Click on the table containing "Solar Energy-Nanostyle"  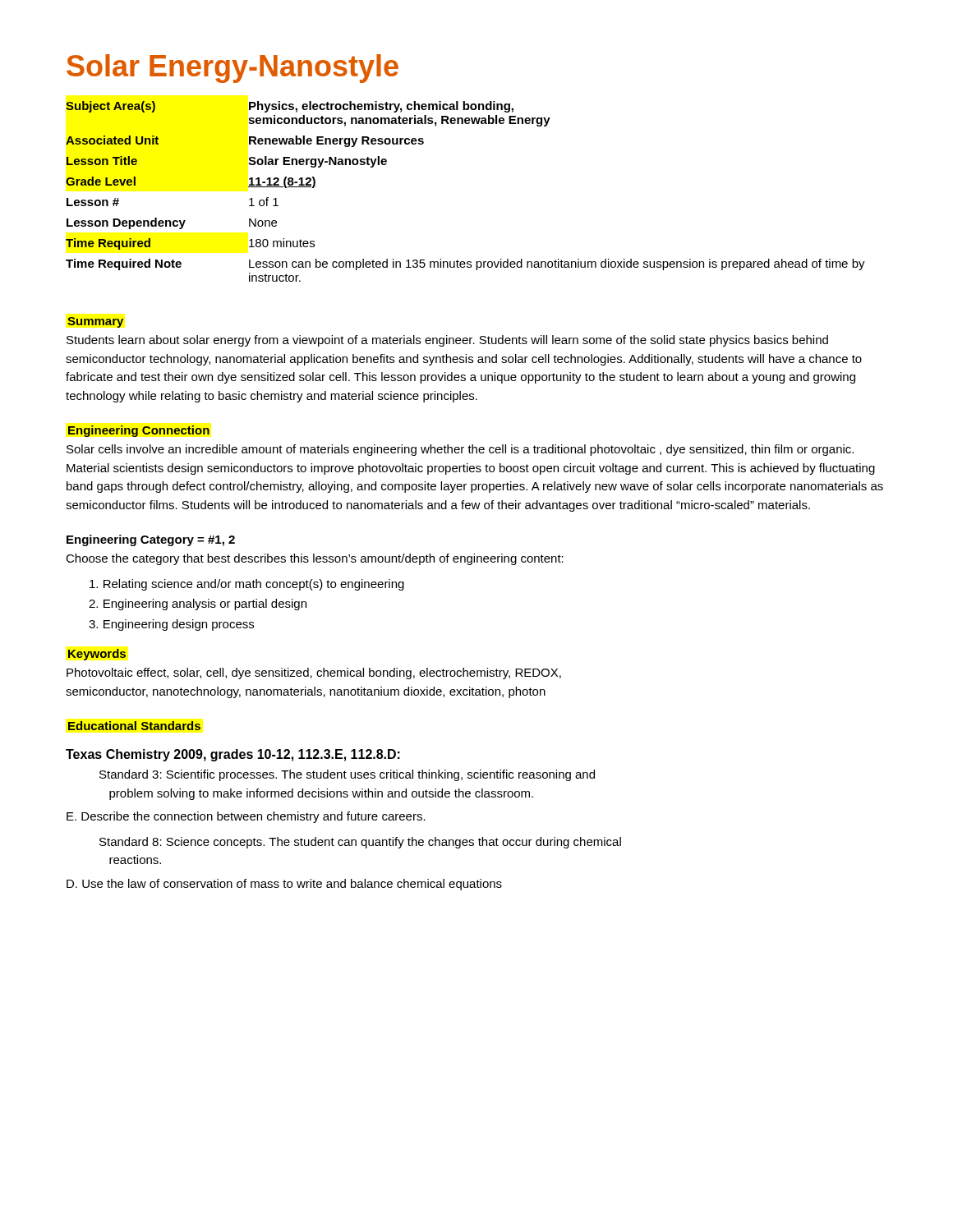tap(476, 191)
